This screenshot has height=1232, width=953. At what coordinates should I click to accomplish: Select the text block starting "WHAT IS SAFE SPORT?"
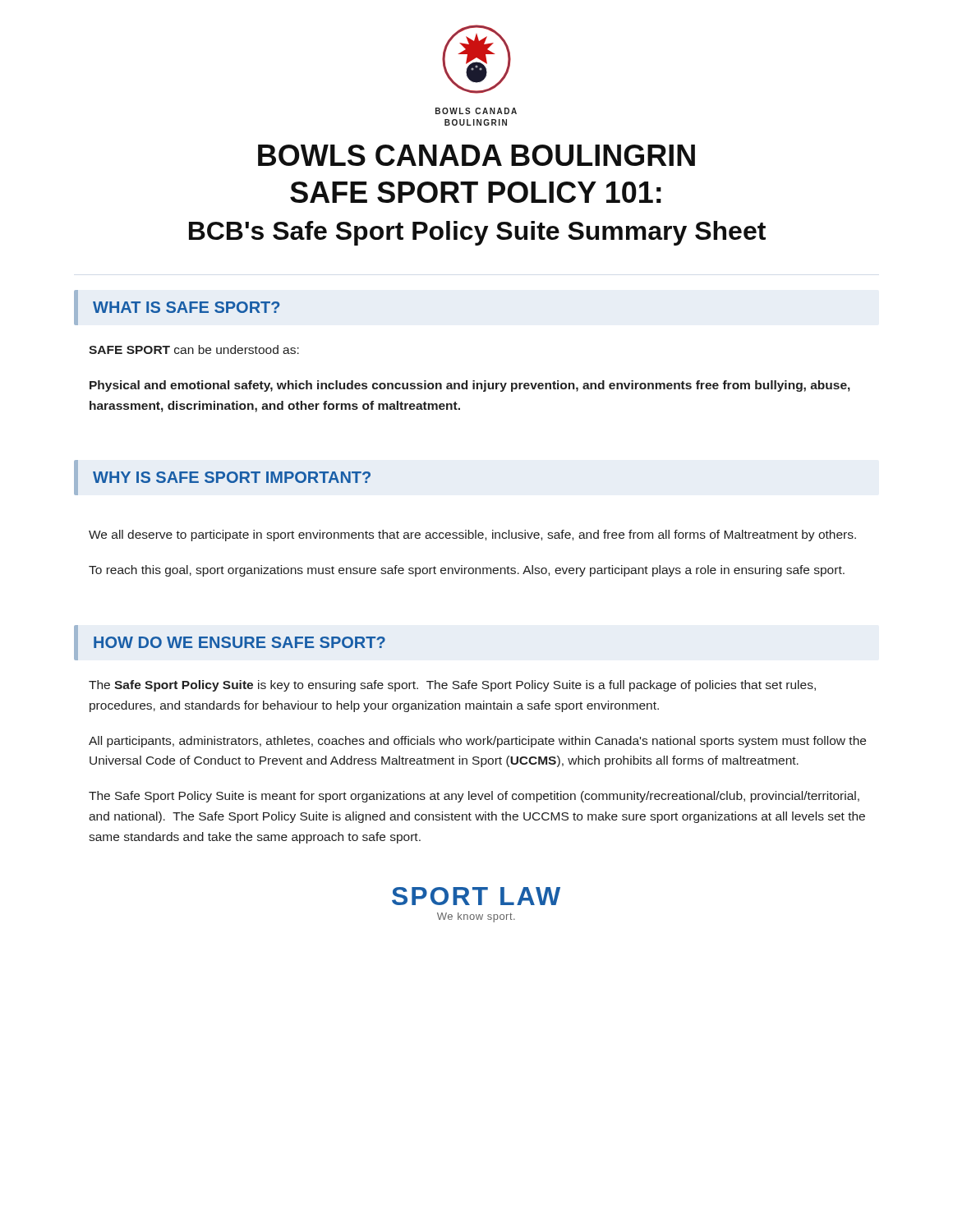tap(186, 307)
